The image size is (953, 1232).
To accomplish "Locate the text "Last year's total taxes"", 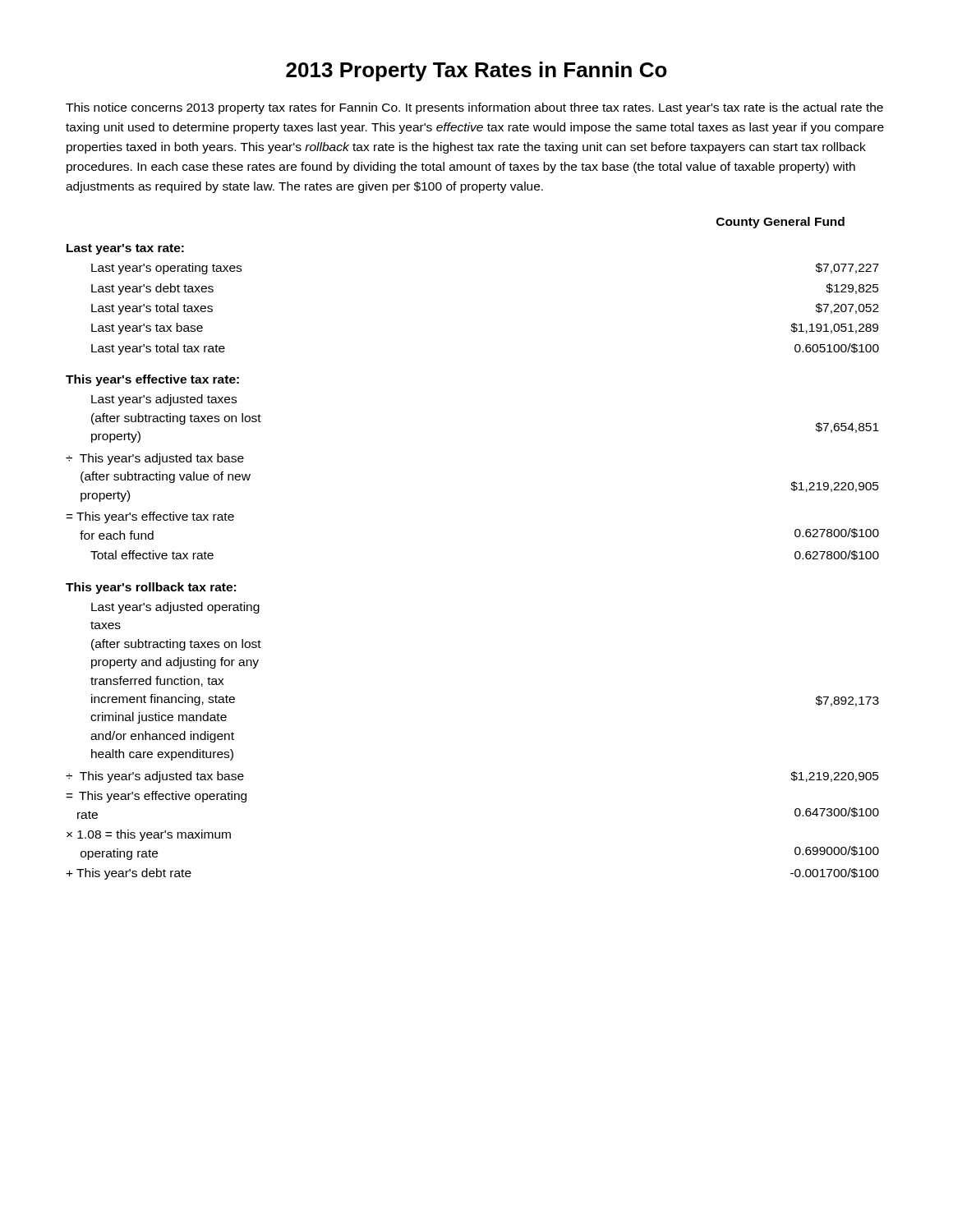I will tap(152, 308).
